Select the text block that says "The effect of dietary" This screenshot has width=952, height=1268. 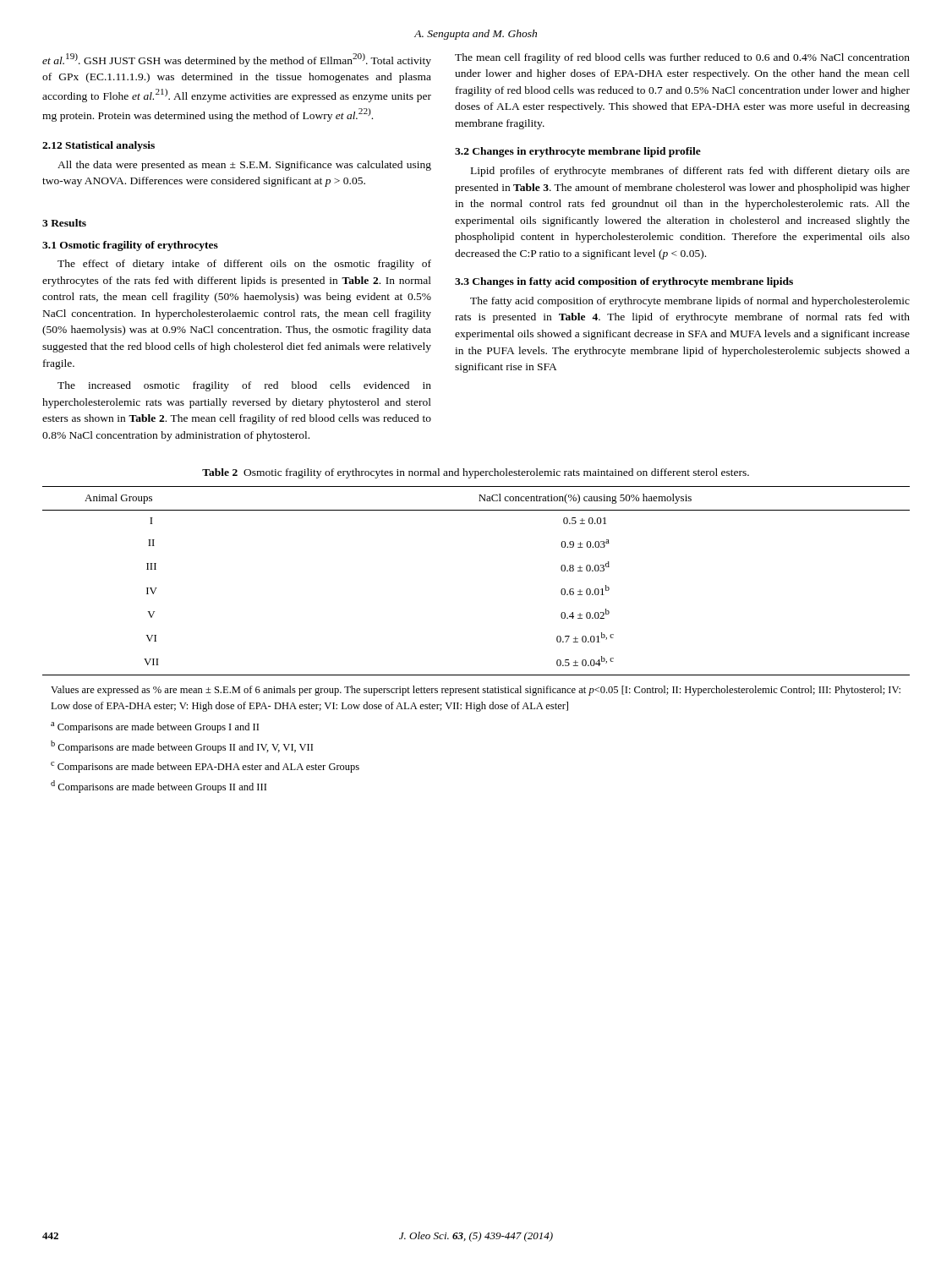click(237, 349)
